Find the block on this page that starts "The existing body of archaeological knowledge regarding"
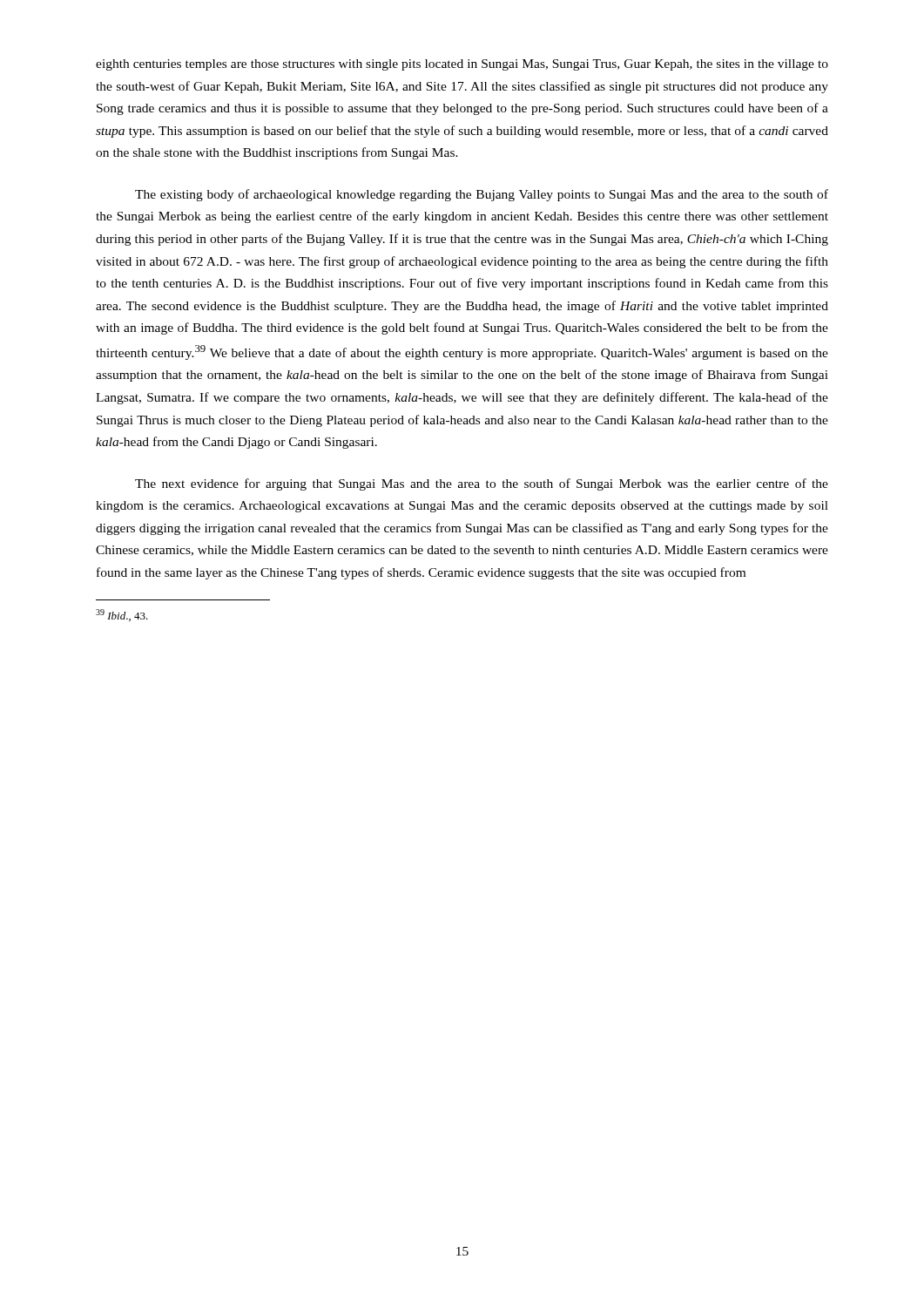This screenshot has height=1307, width=924. (x=462, y=318)
